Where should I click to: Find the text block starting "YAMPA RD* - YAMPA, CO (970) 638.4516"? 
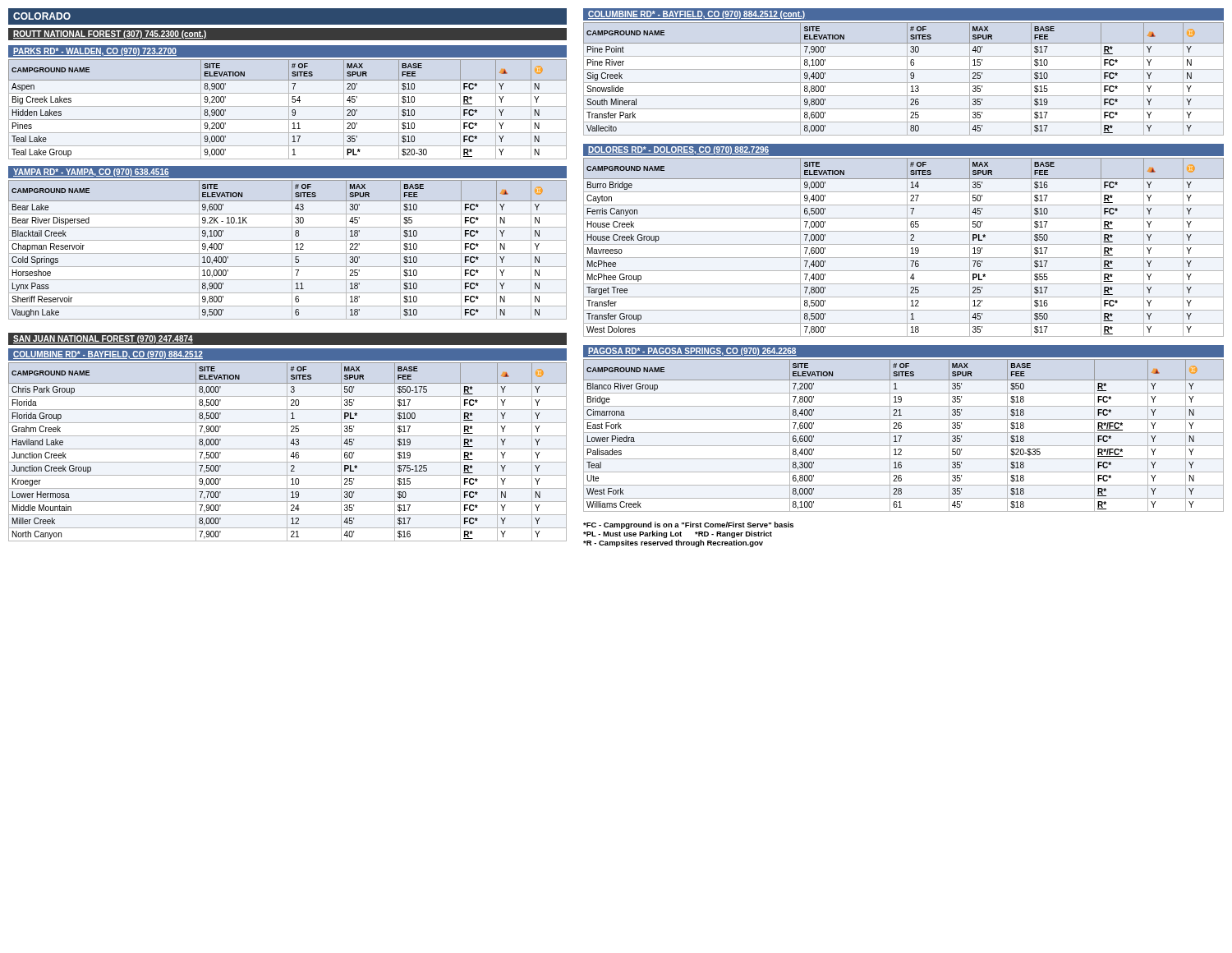[x=91, y=172]
